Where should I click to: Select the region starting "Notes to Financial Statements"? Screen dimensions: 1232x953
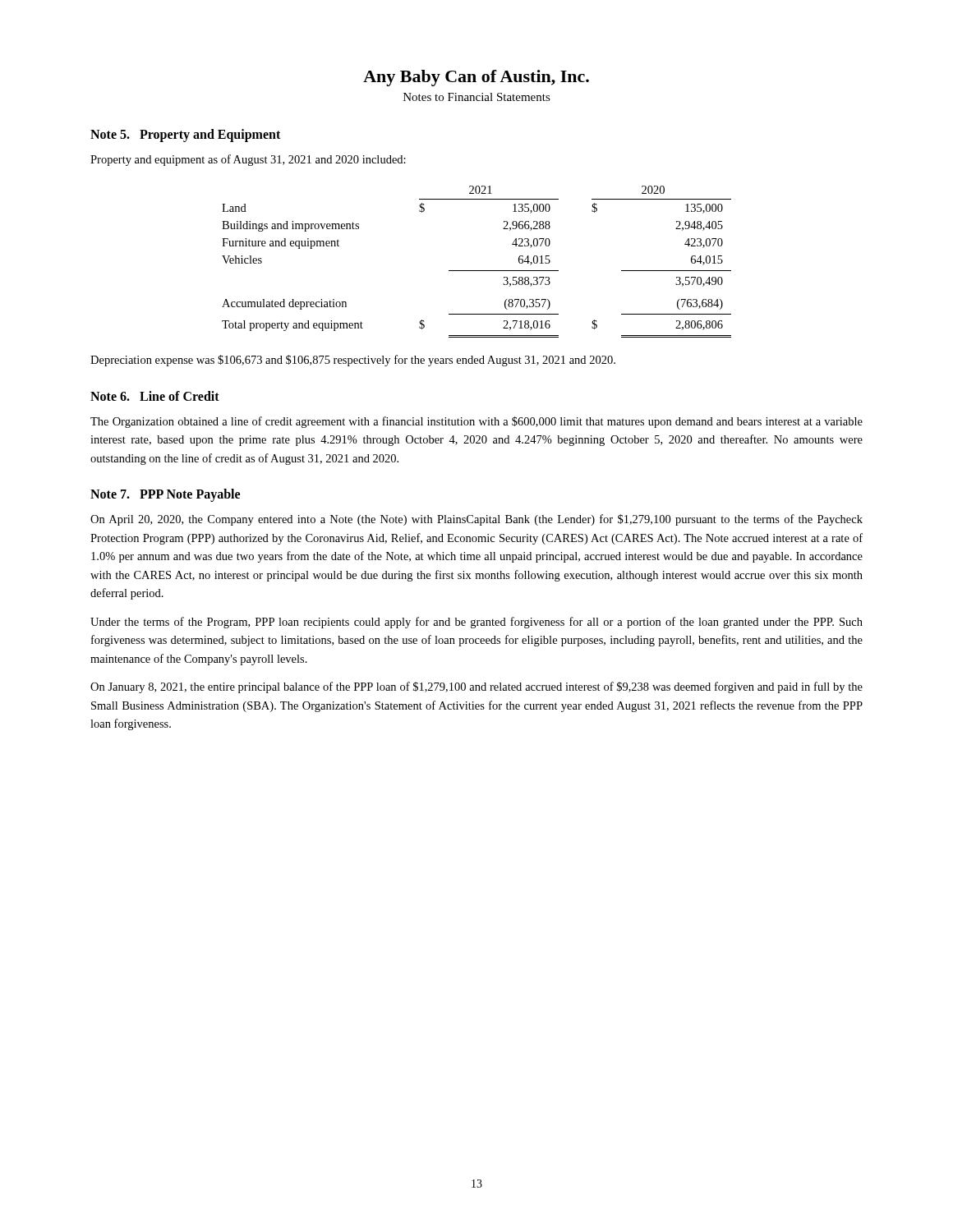(x=476, y=97)
